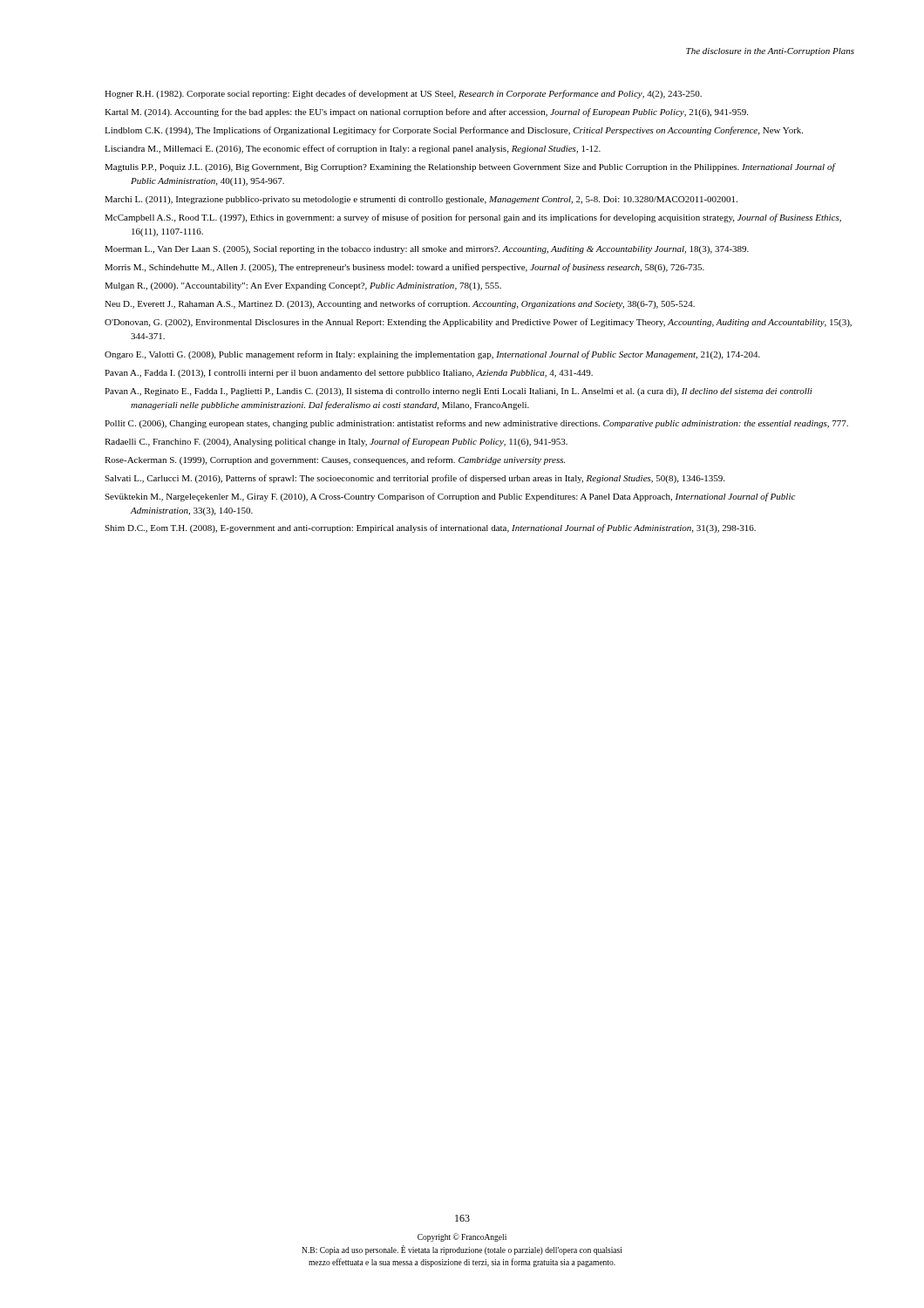This screenshot has height=1308, width=924.
Task: Click on the element starting "Hogner R.H. (1982). Corporate social"
Action: [x=403, y=93]
